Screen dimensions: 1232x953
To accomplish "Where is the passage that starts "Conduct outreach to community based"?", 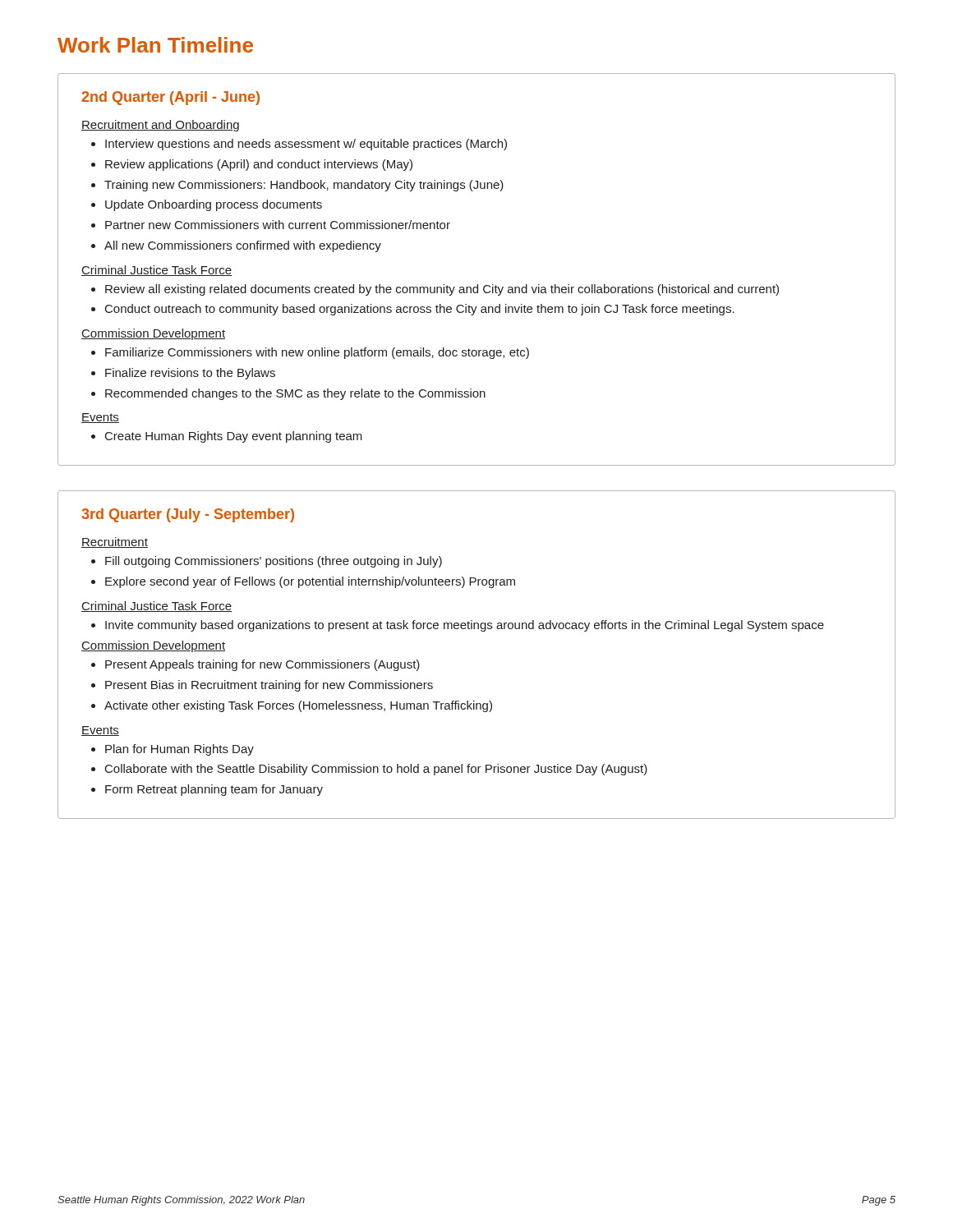I will point(420,309).
